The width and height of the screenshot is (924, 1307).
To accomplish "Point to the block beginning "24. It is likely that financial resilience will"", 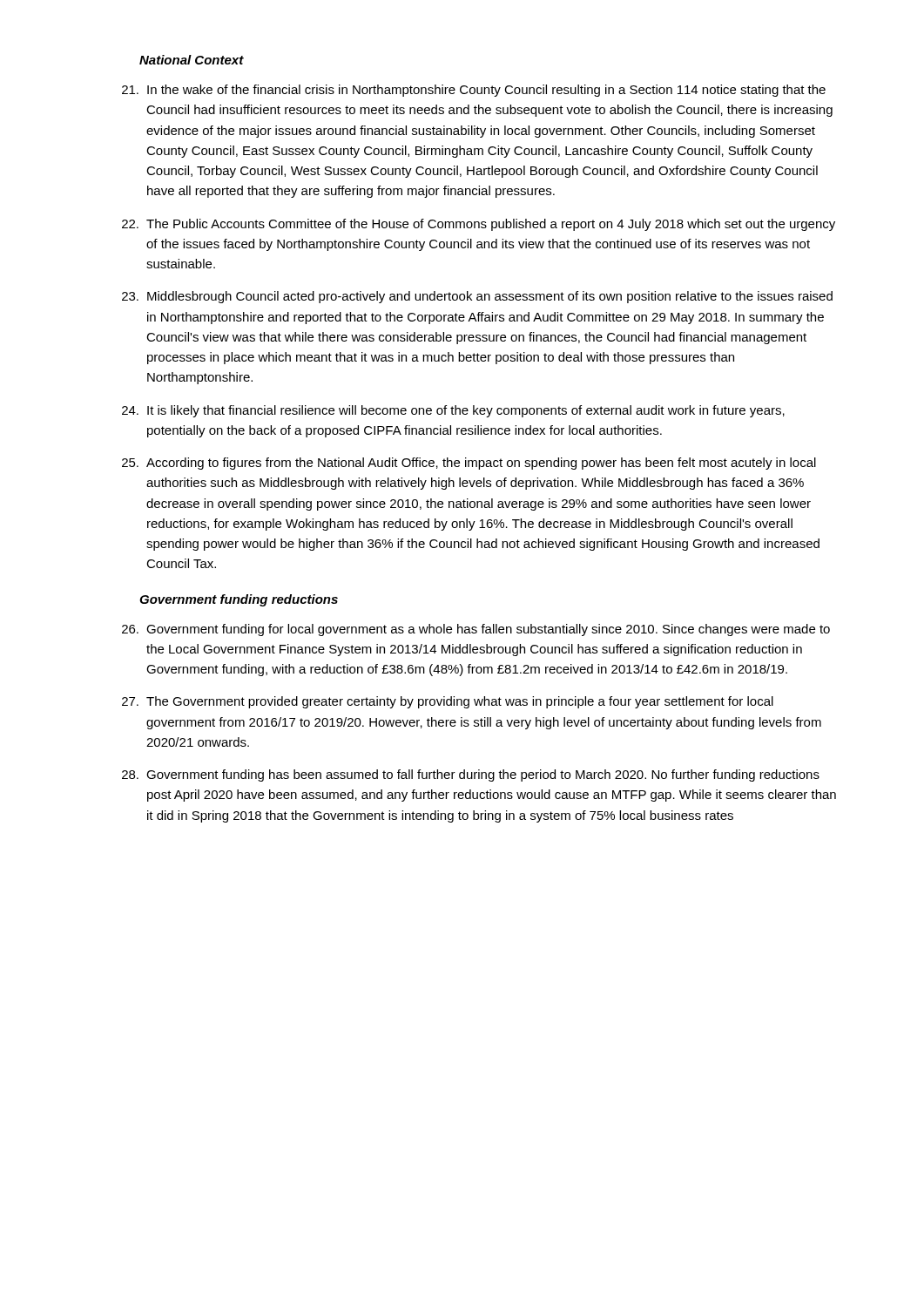I will tap(462, 420).
